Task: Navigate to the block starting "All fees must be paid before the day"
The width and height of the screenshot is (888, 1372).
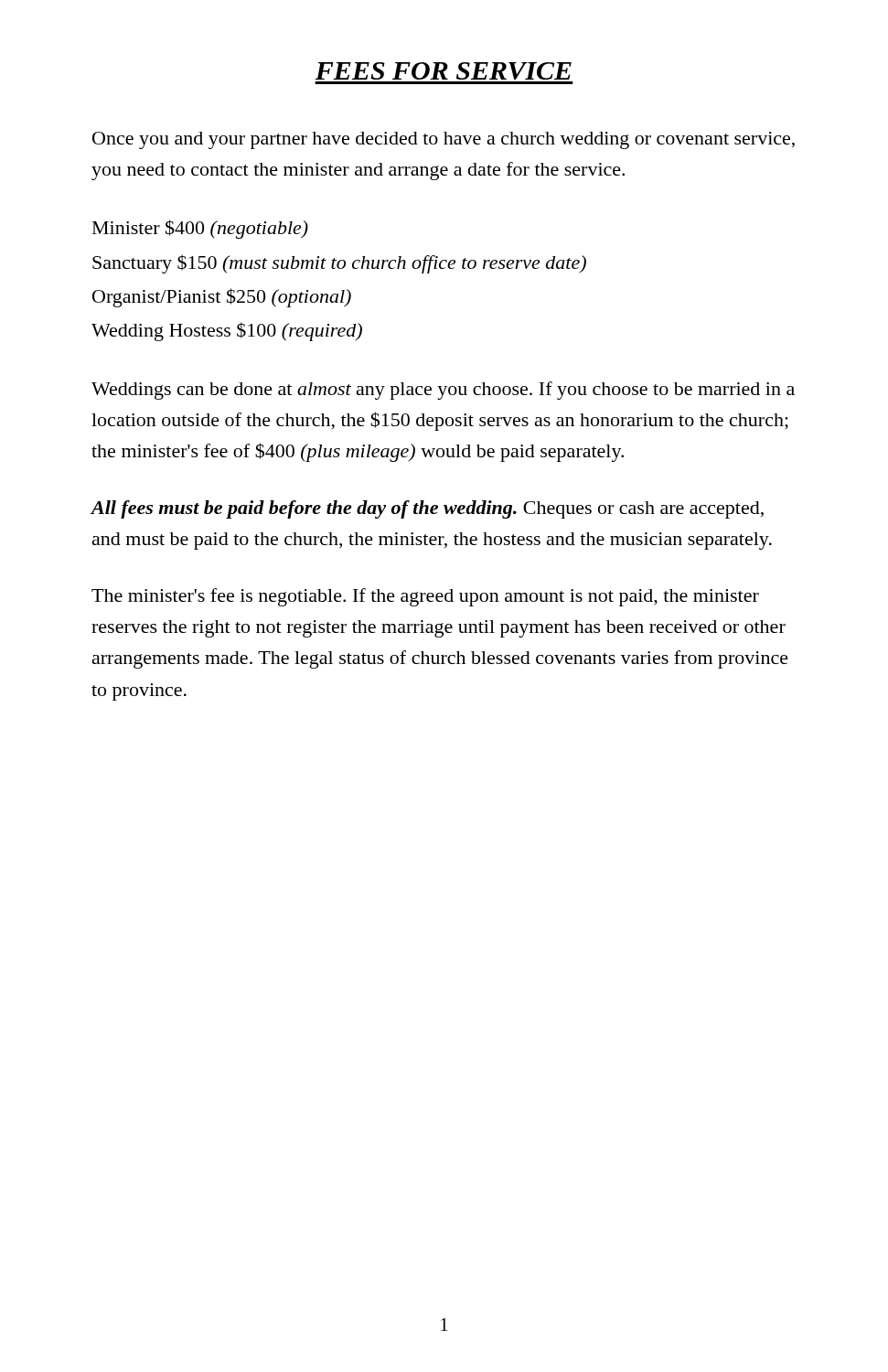Action: coord(432,523)
